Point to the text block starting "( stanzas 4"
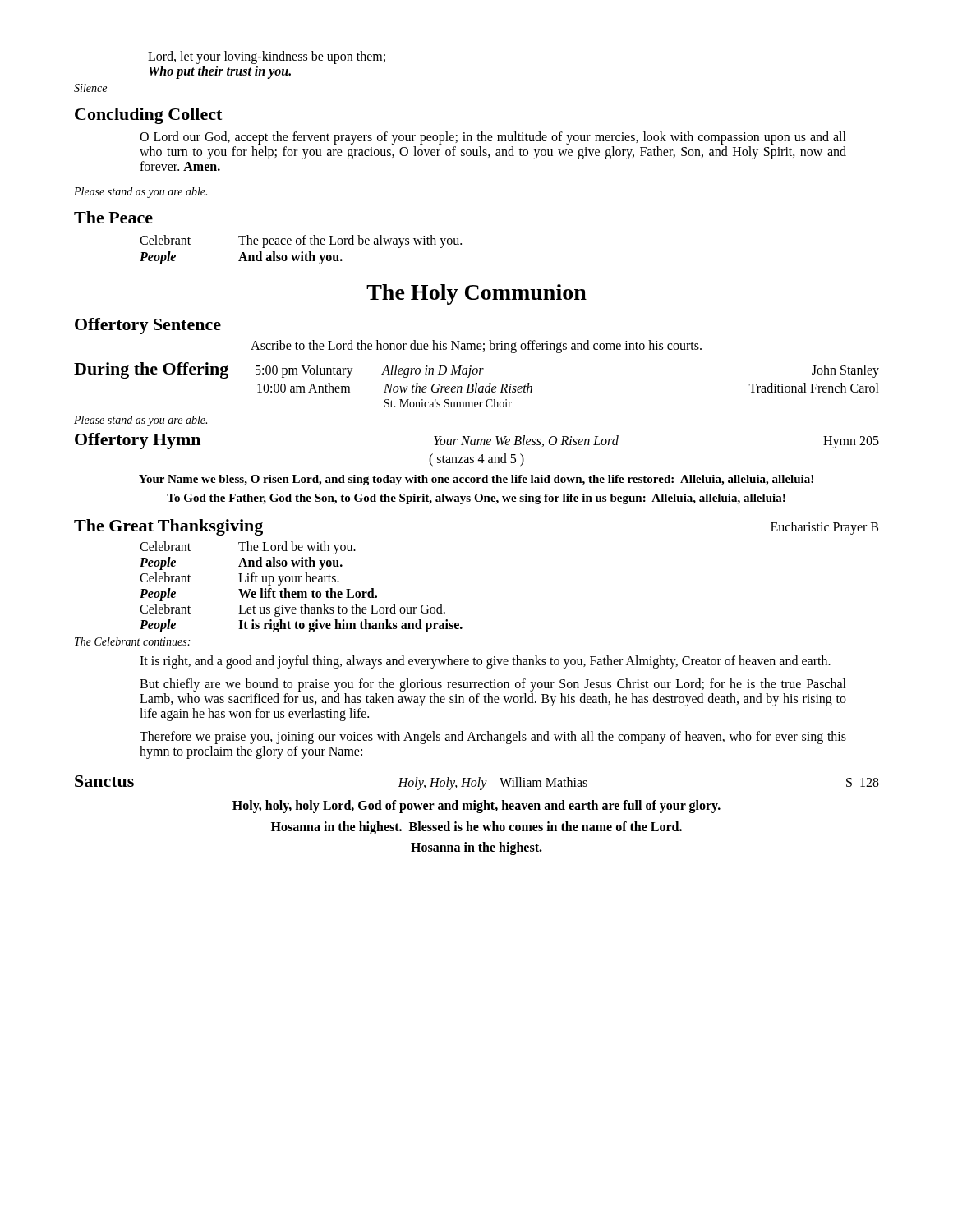The image size is (953, 1232). click(x=476, y=459)
